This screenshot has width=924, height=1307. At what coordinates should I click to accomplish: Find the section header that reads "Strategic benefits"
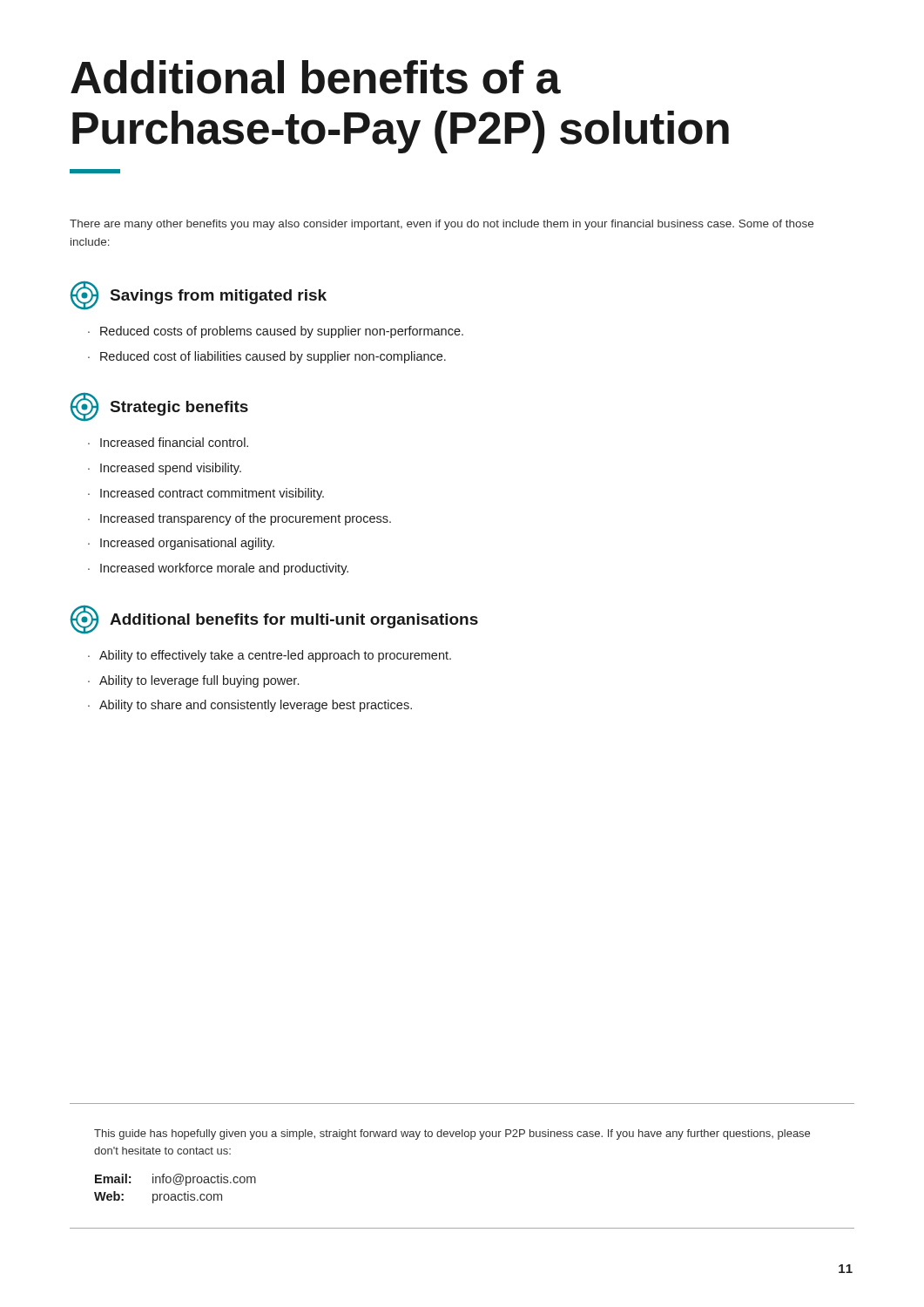[x=159, y=407]
